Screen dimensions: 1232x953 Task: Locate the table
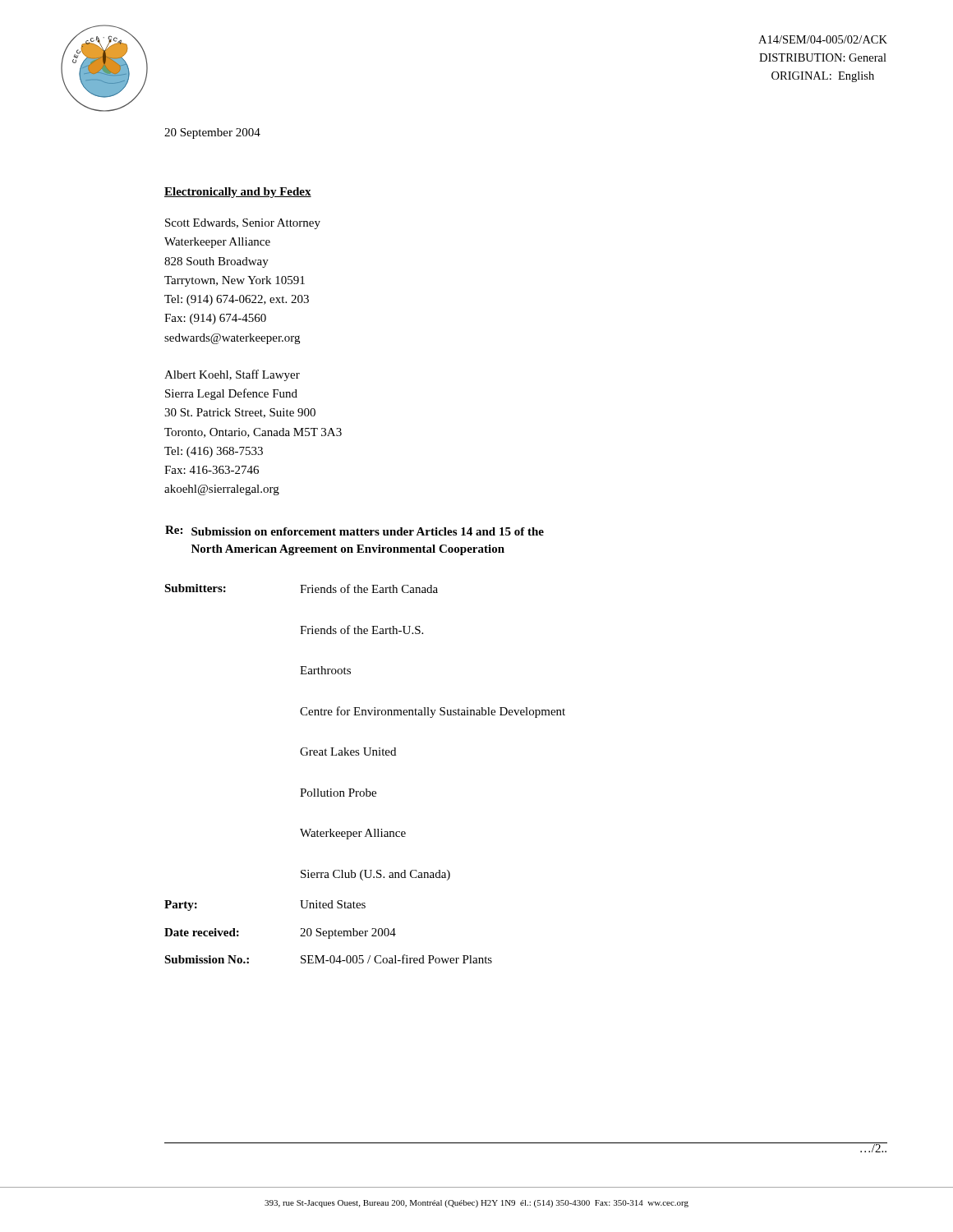tap(526, 774)
